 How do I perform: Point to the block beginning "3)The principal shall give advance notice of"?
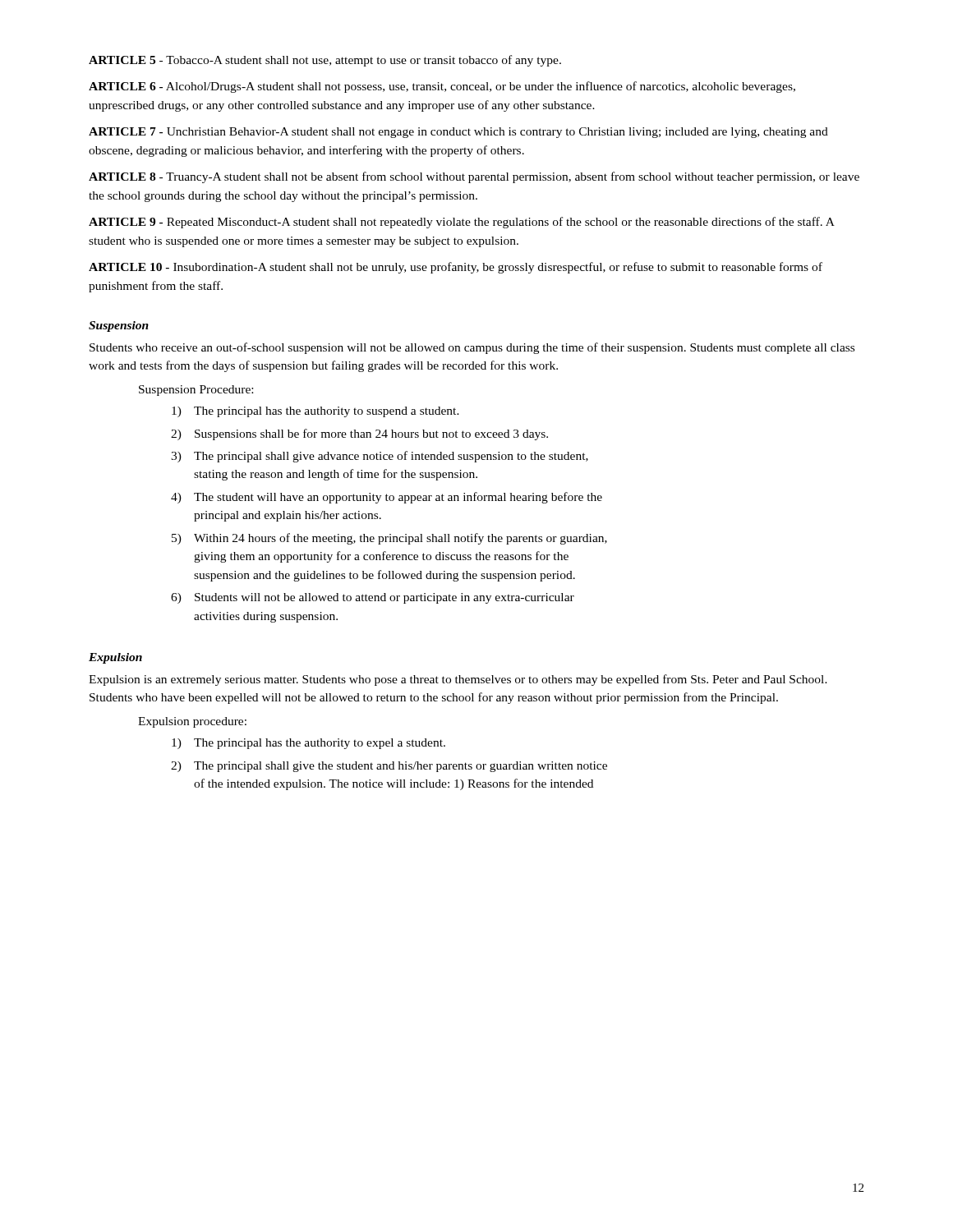(518, 465)
